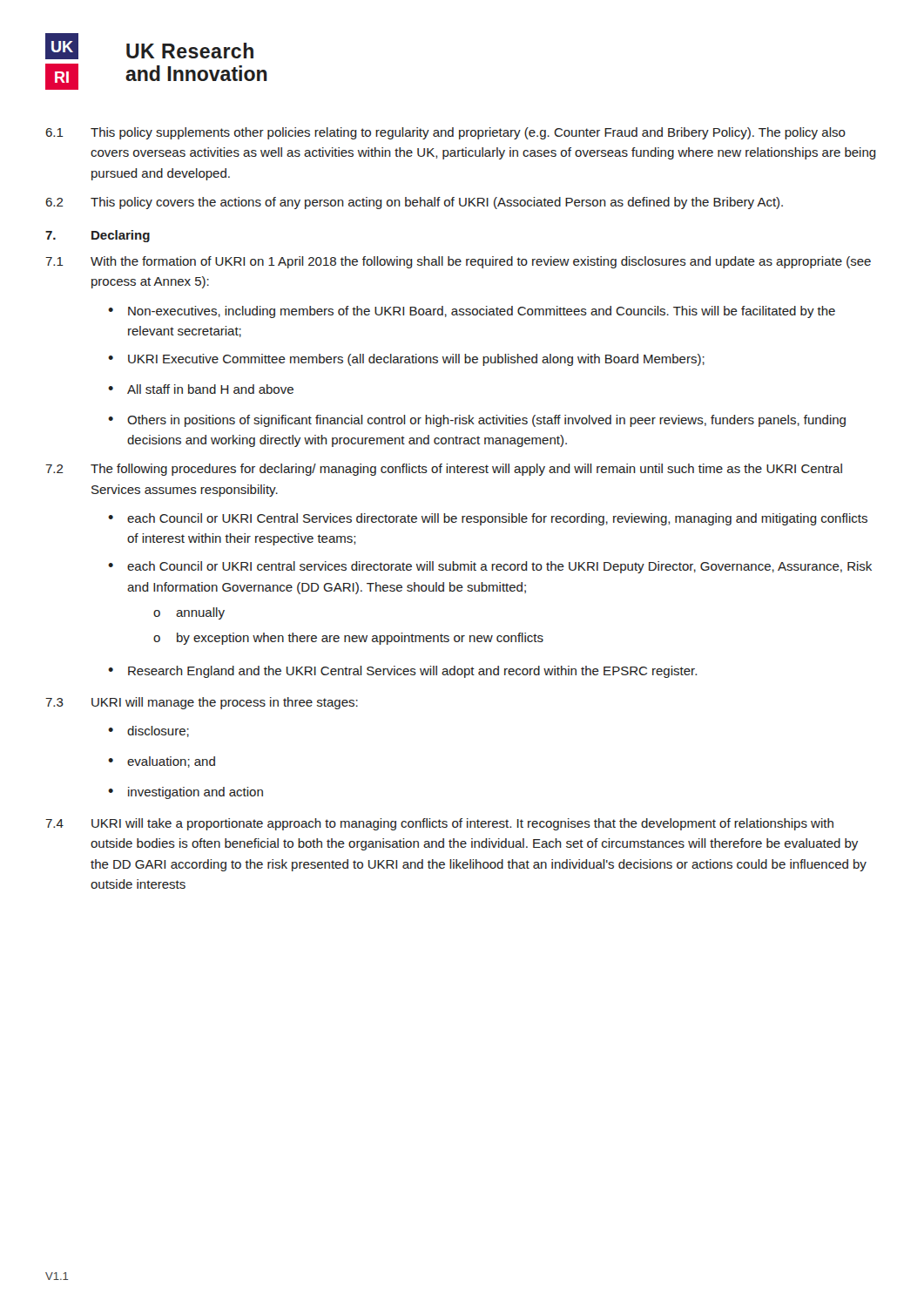The width and height of the screenshot is (924, 1307).
Task: Find the list item that reads "• investigation and action"
Action: (185, 793)
